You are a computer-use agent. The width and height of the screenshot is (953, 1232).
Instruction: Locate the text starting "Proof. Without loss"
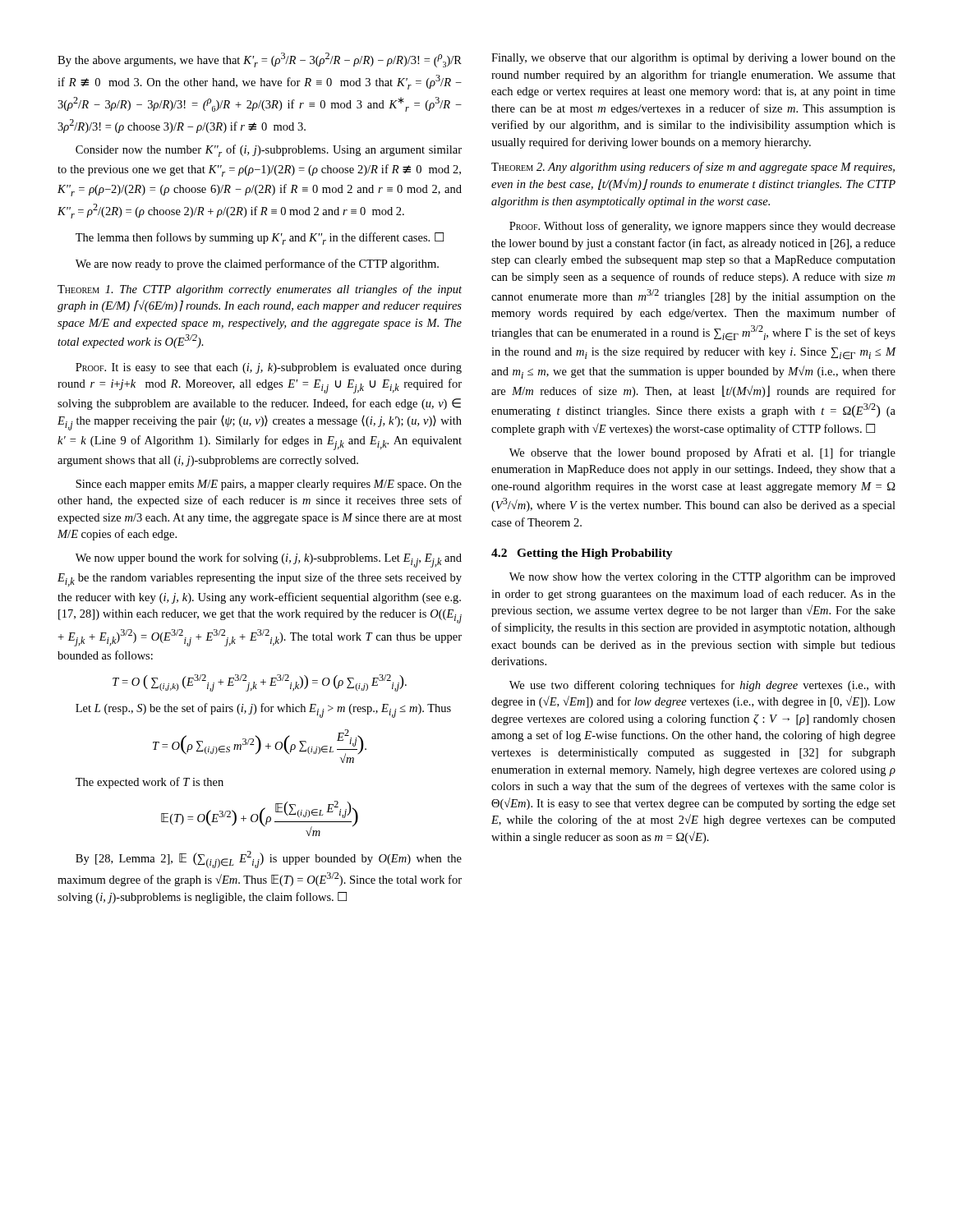693,328
